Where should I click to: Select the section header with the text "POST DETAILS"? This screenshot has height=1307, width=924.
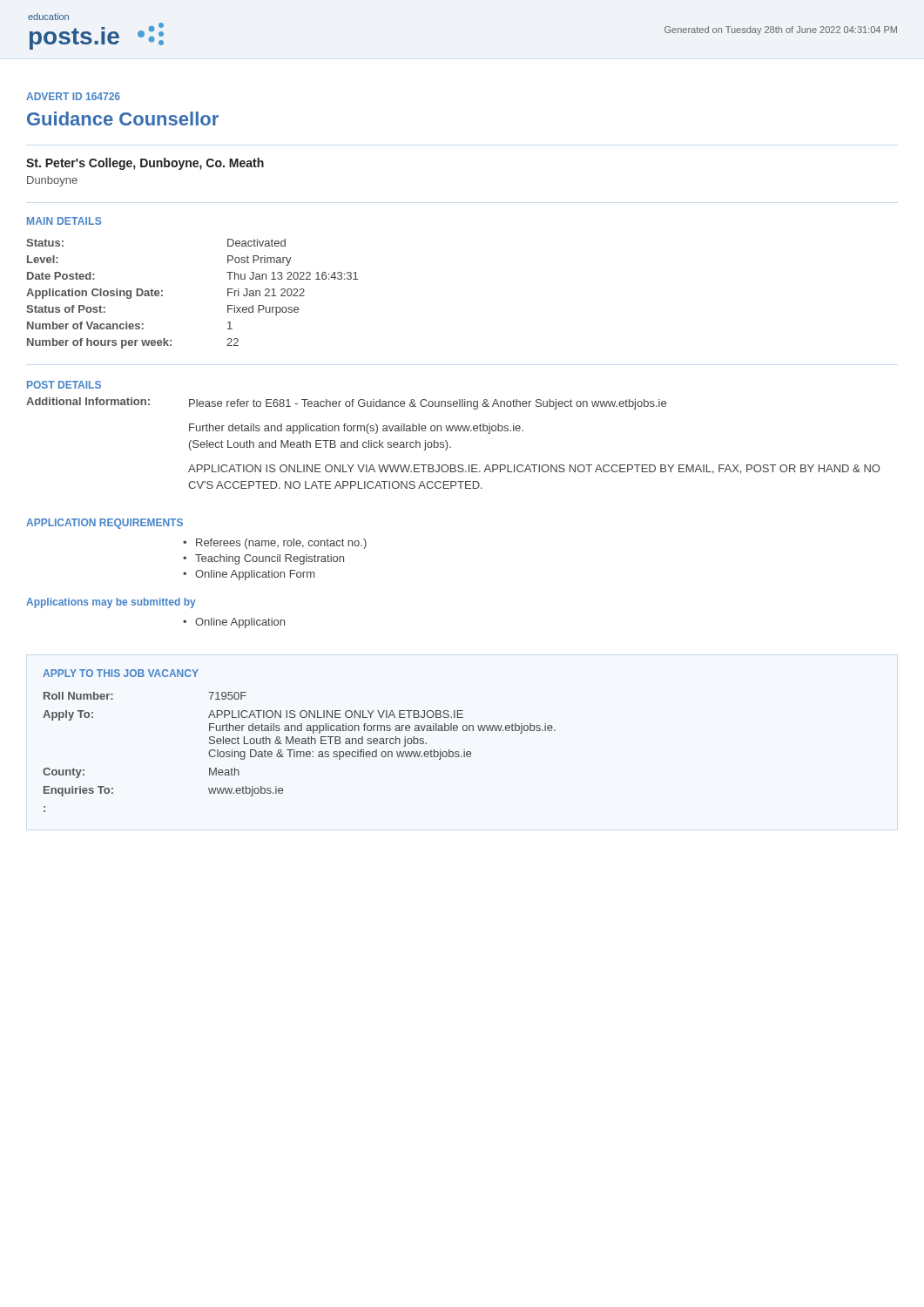click(64, 385)
